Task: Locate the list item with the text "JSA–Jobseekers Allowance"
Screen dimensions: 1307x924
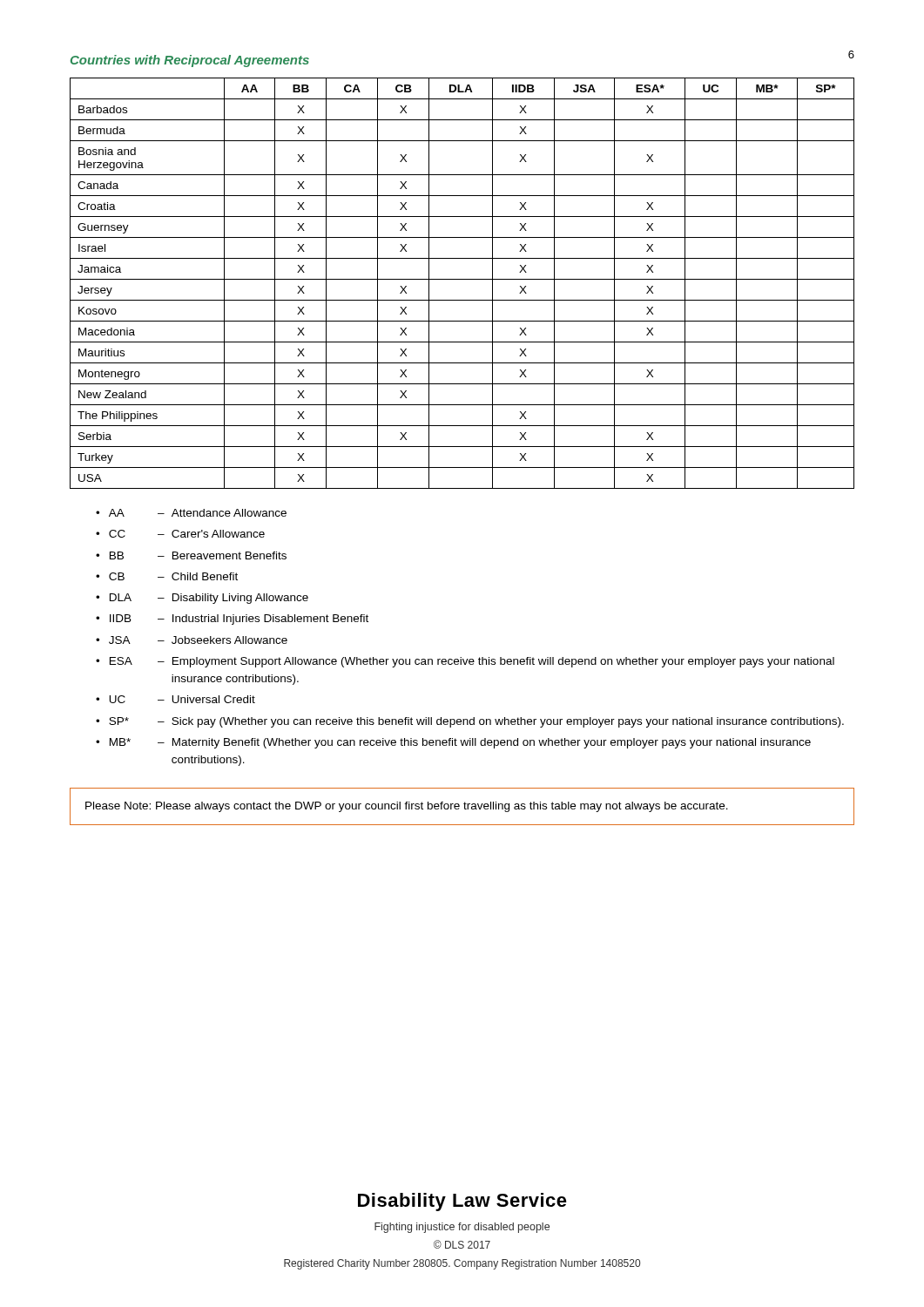Action: pos(198,640)
